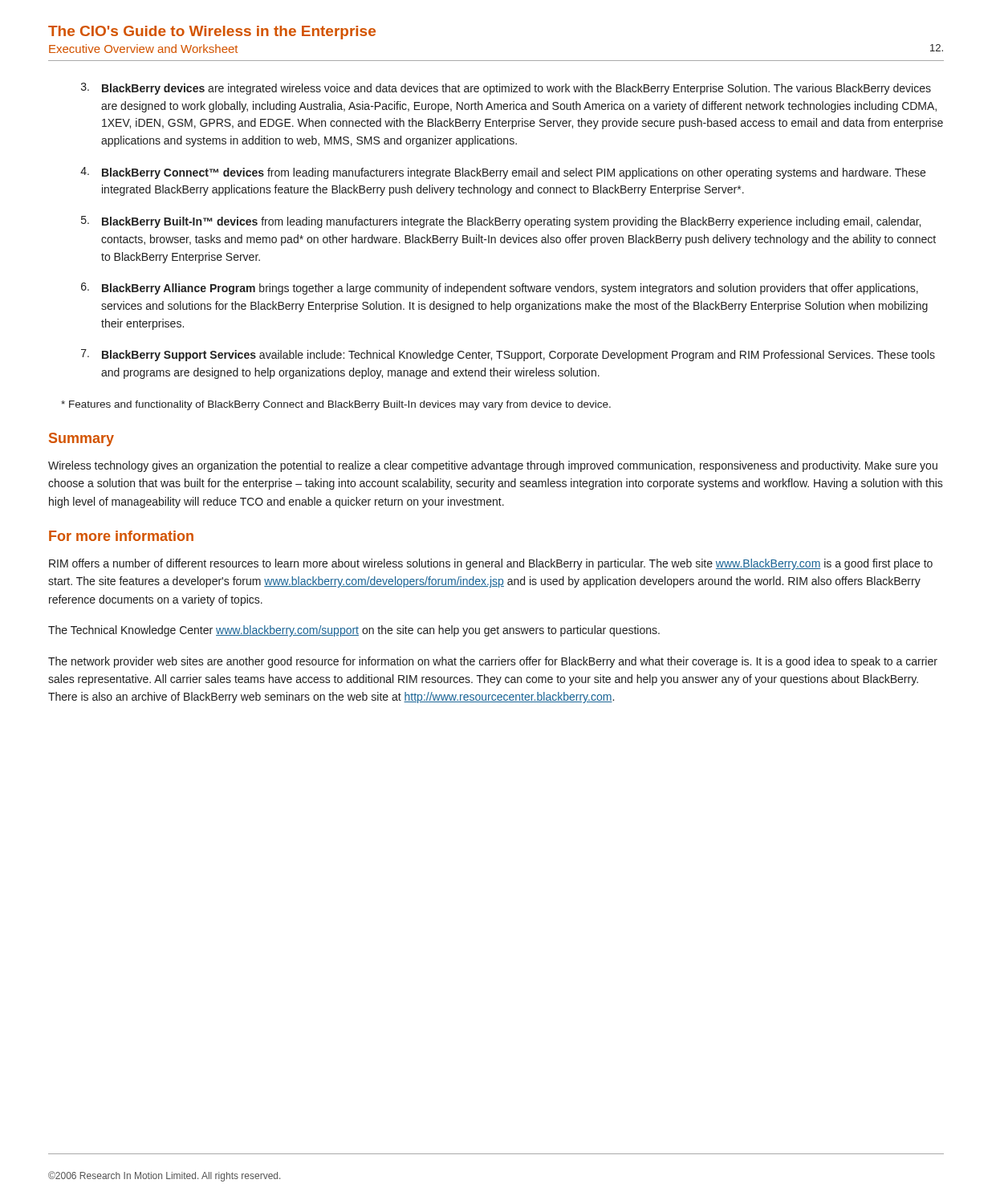
Task: Point to the block beginning "RIM offers a"
Action: (490, 581)
